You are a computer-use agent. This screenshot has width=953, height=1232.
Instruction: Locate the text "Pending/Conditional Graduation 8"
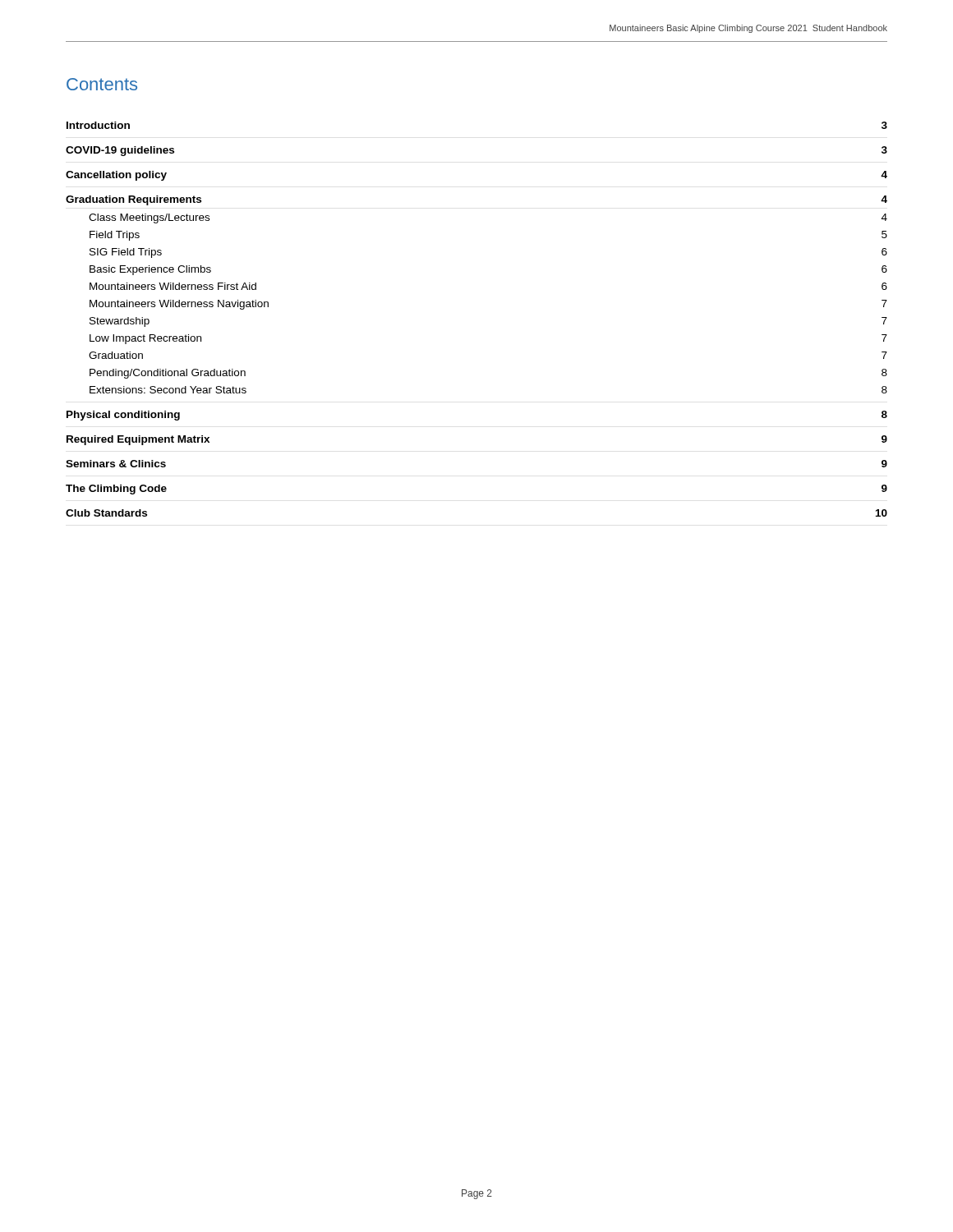tap(166, 373)
